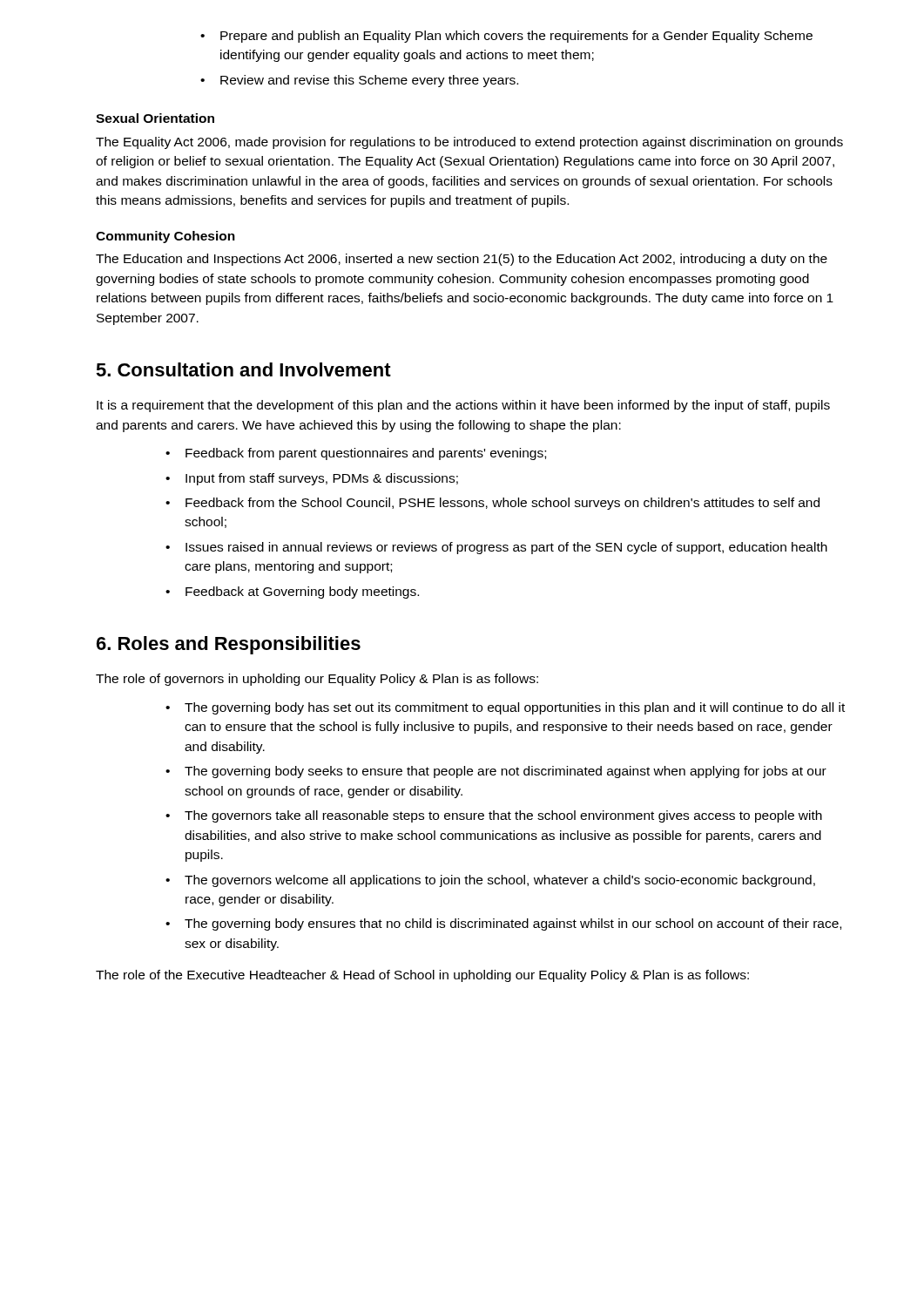The height and width of the screenshot is (1307, 924).
Task: Select the text block starting "Prepare and publish an Equality Plan"
Action: [516, 45]
